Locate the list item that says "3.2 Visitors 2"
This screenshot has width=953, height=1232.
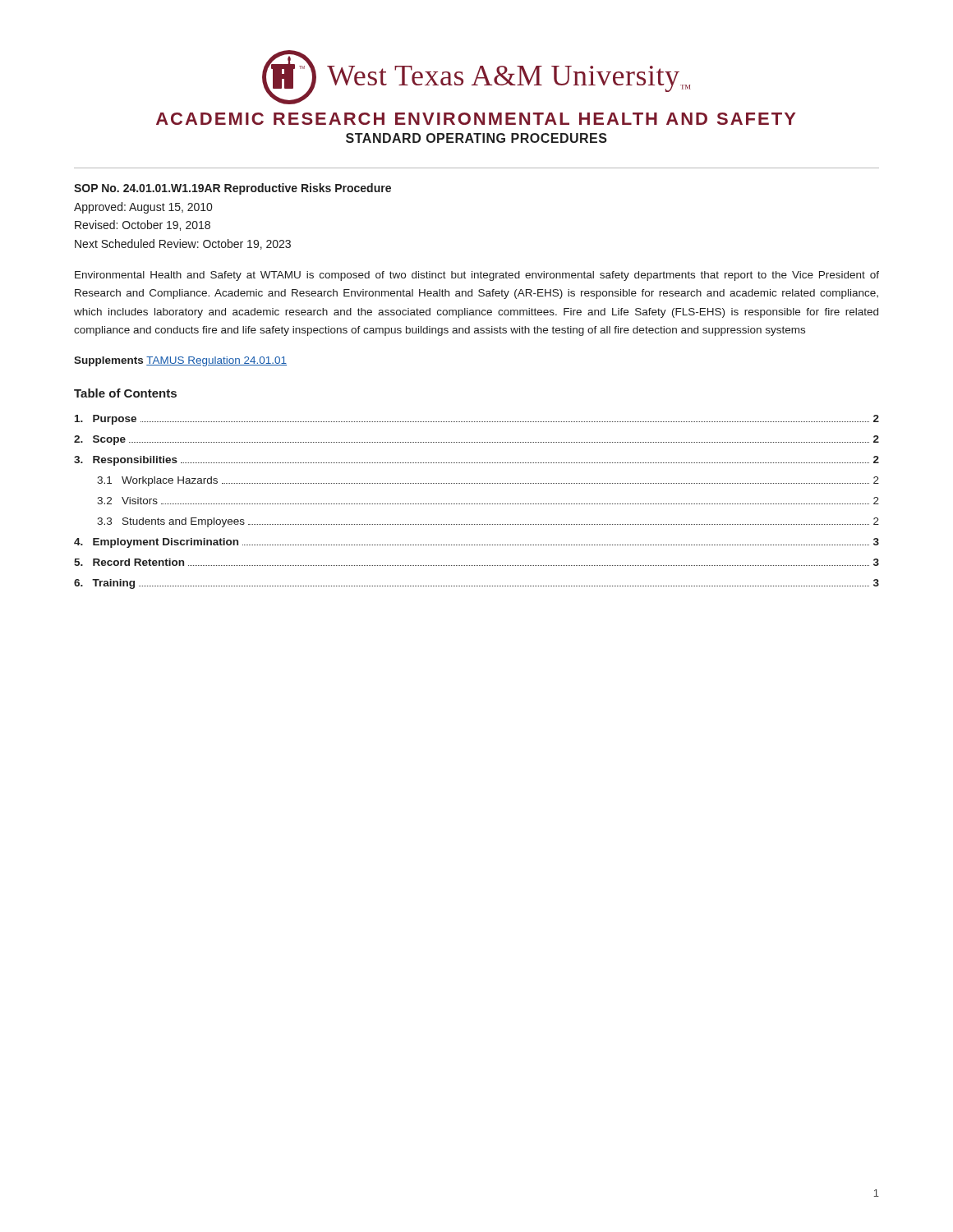(488, 501)
